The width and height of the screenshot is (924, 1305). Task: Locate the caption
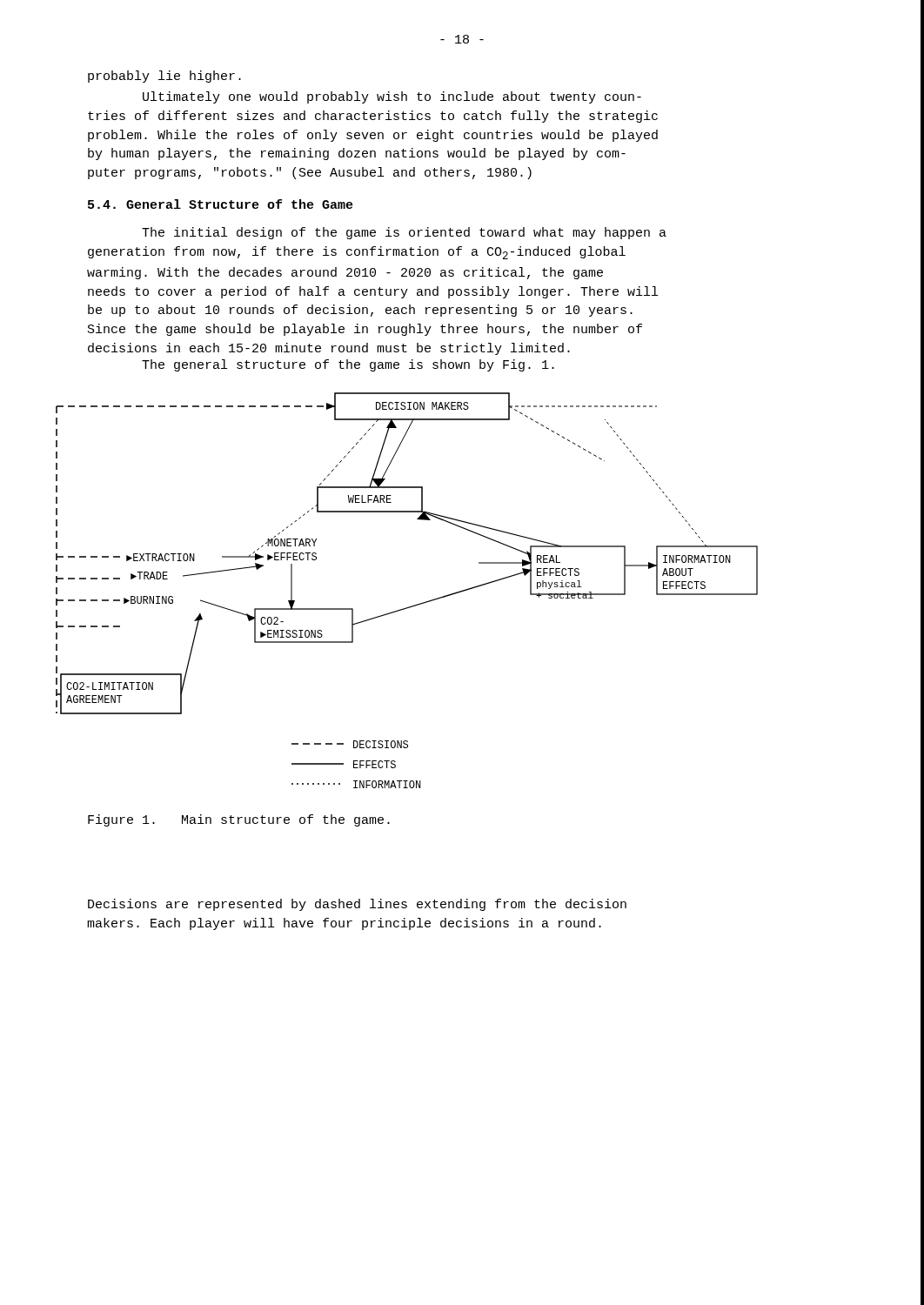click(x=240, y=821)
